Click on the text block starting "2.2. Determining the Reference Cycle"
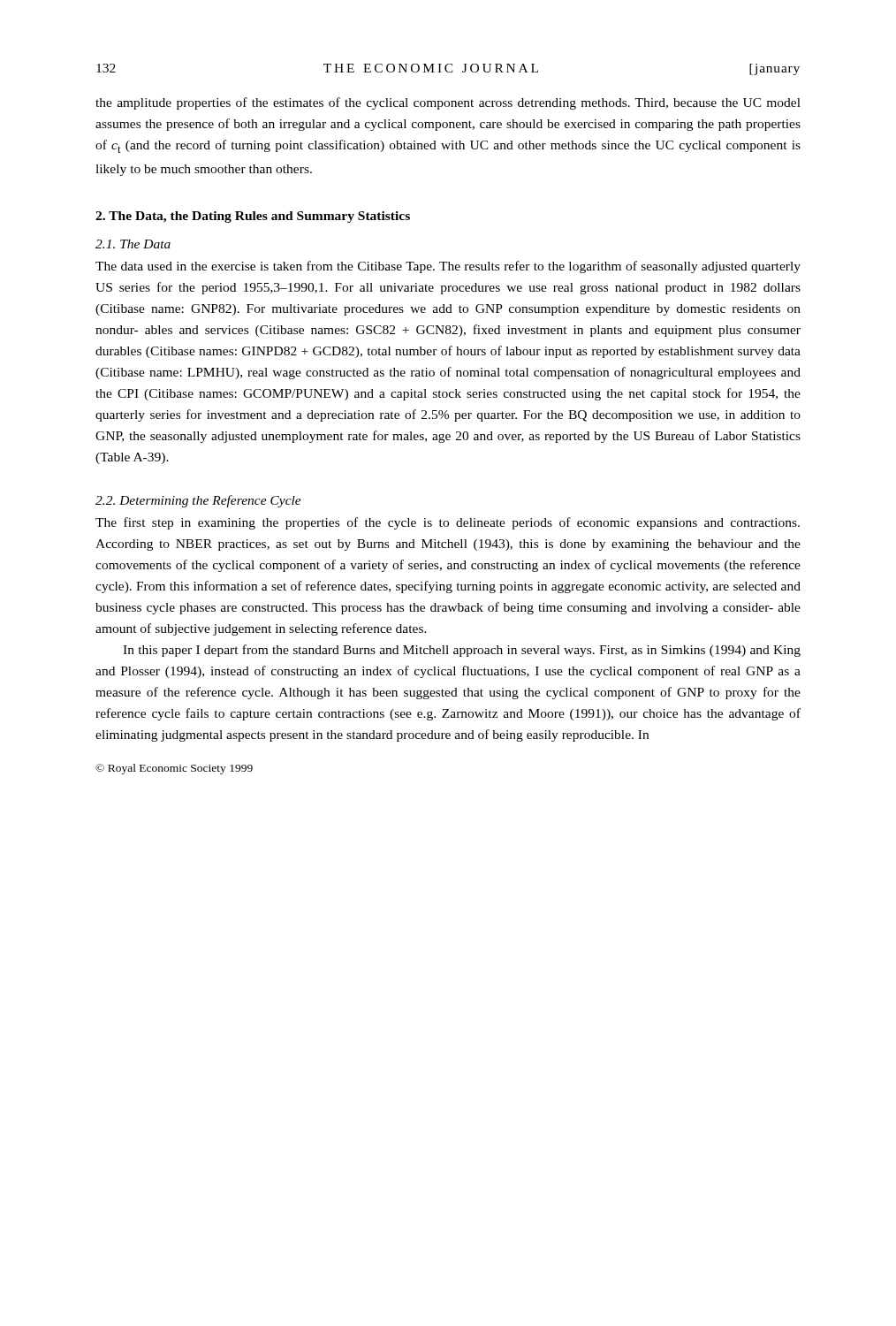The image size is (896, 1326). pyautogui.click(x=198, y=500)
